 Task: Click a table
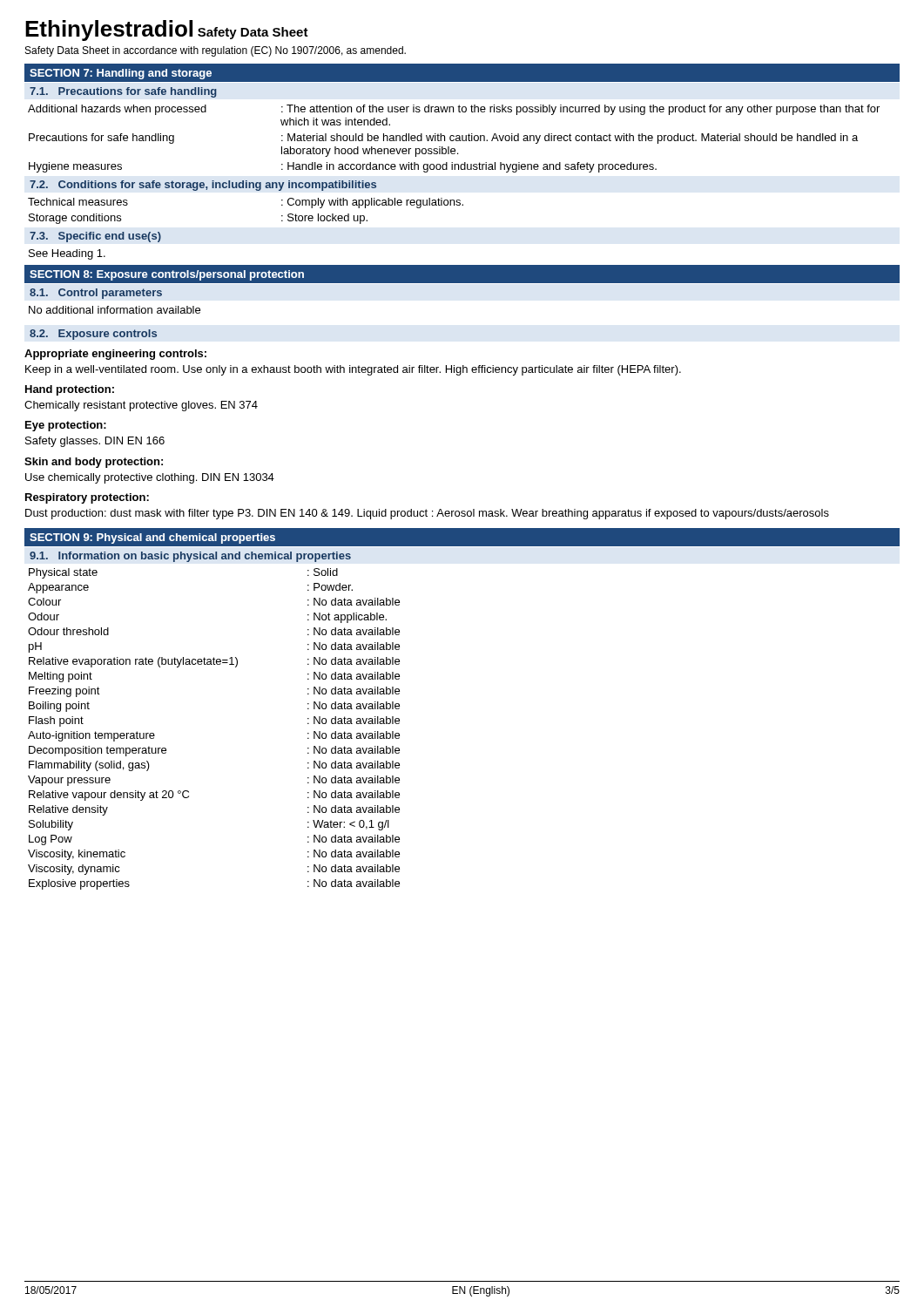(462, 727)
